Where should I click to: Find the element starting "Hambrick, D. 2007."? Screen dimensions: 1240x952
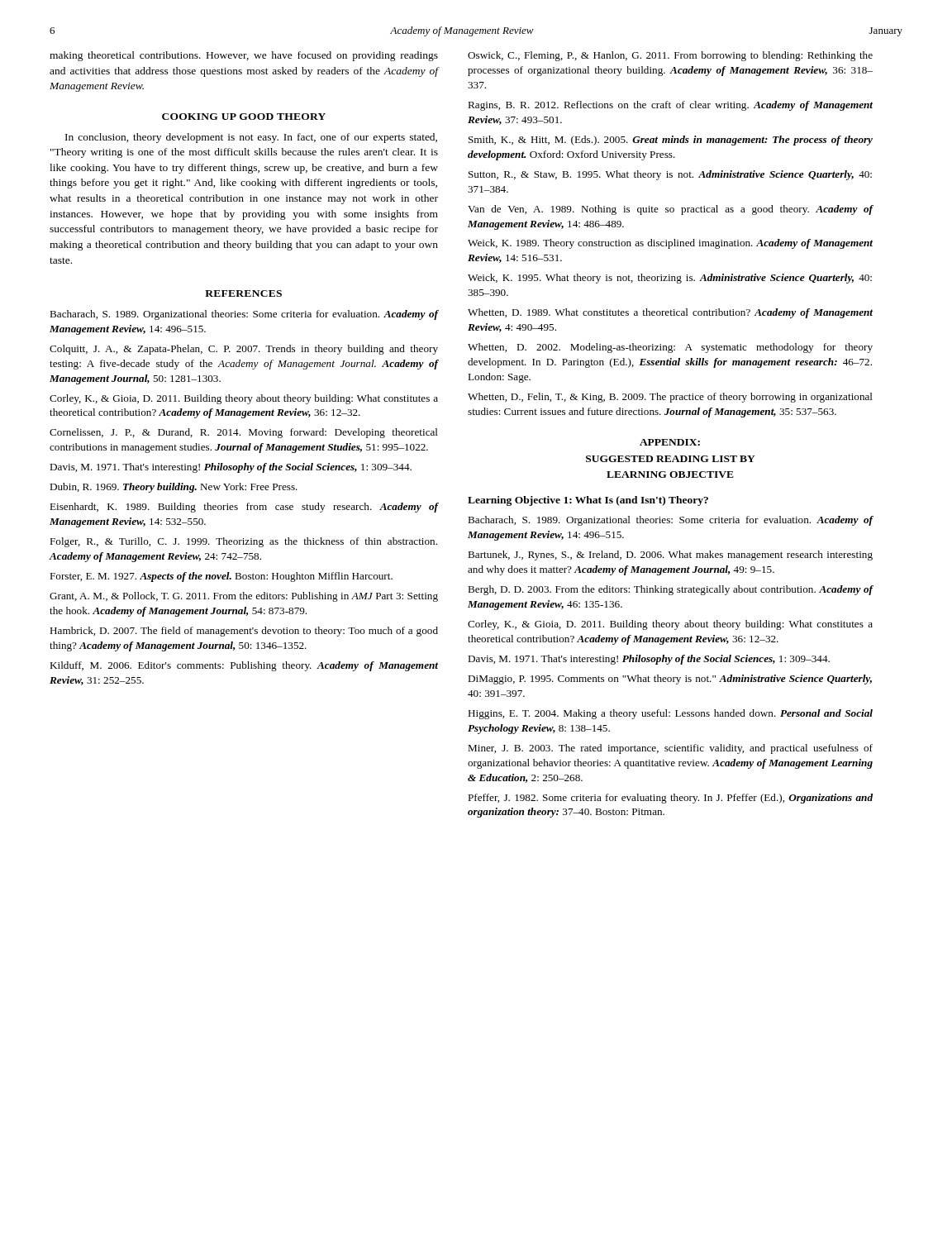pos(244,638)
